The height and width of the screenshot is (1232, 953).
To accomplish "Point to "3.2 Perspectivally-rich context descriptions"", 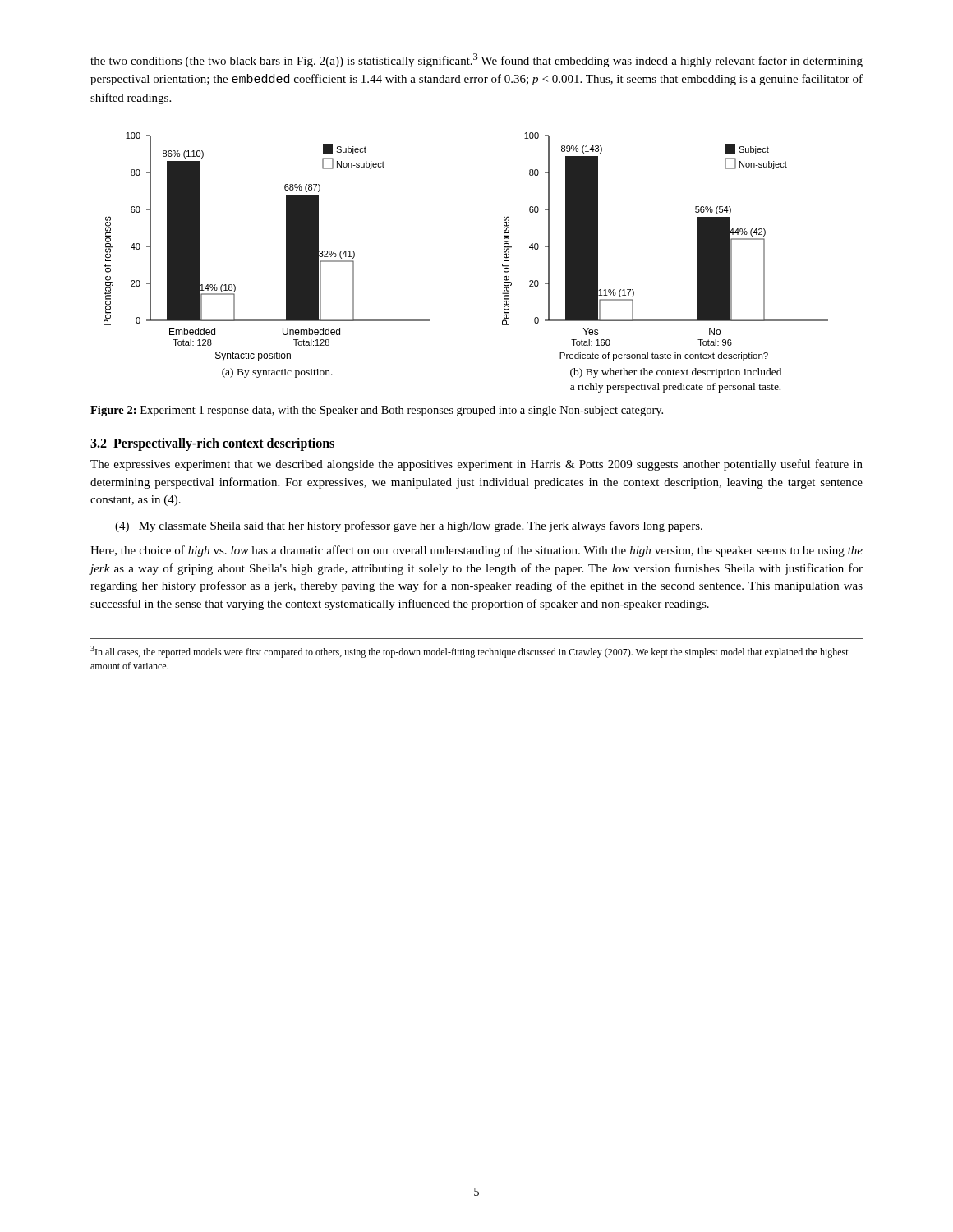I will [x=212, y=443].
